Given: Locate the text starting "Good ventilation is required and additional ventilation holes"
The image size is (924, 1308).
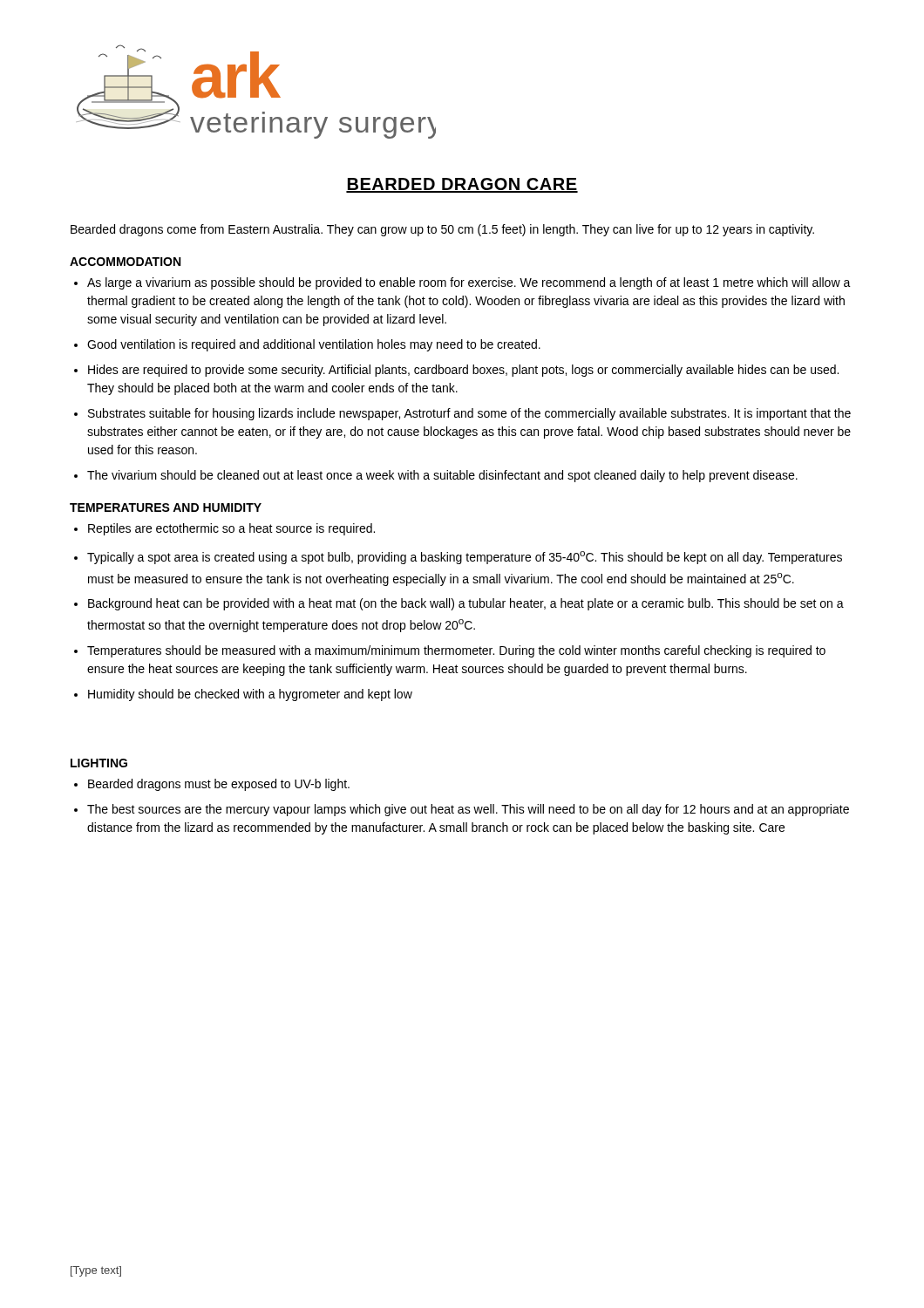Looking at the screenshot, I should [314, 344].
